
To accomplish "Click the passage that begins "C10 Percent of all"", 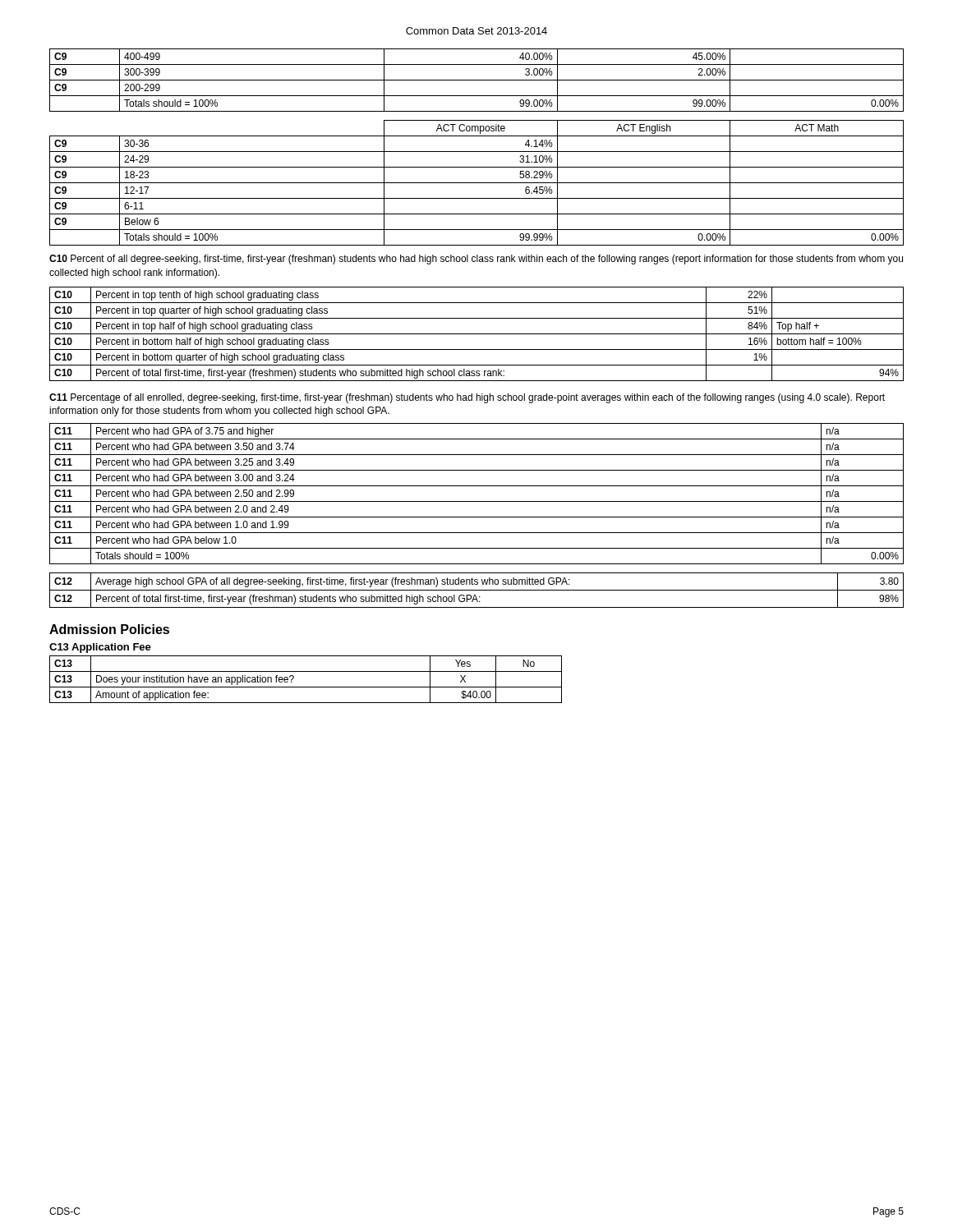I will point(476,266).
